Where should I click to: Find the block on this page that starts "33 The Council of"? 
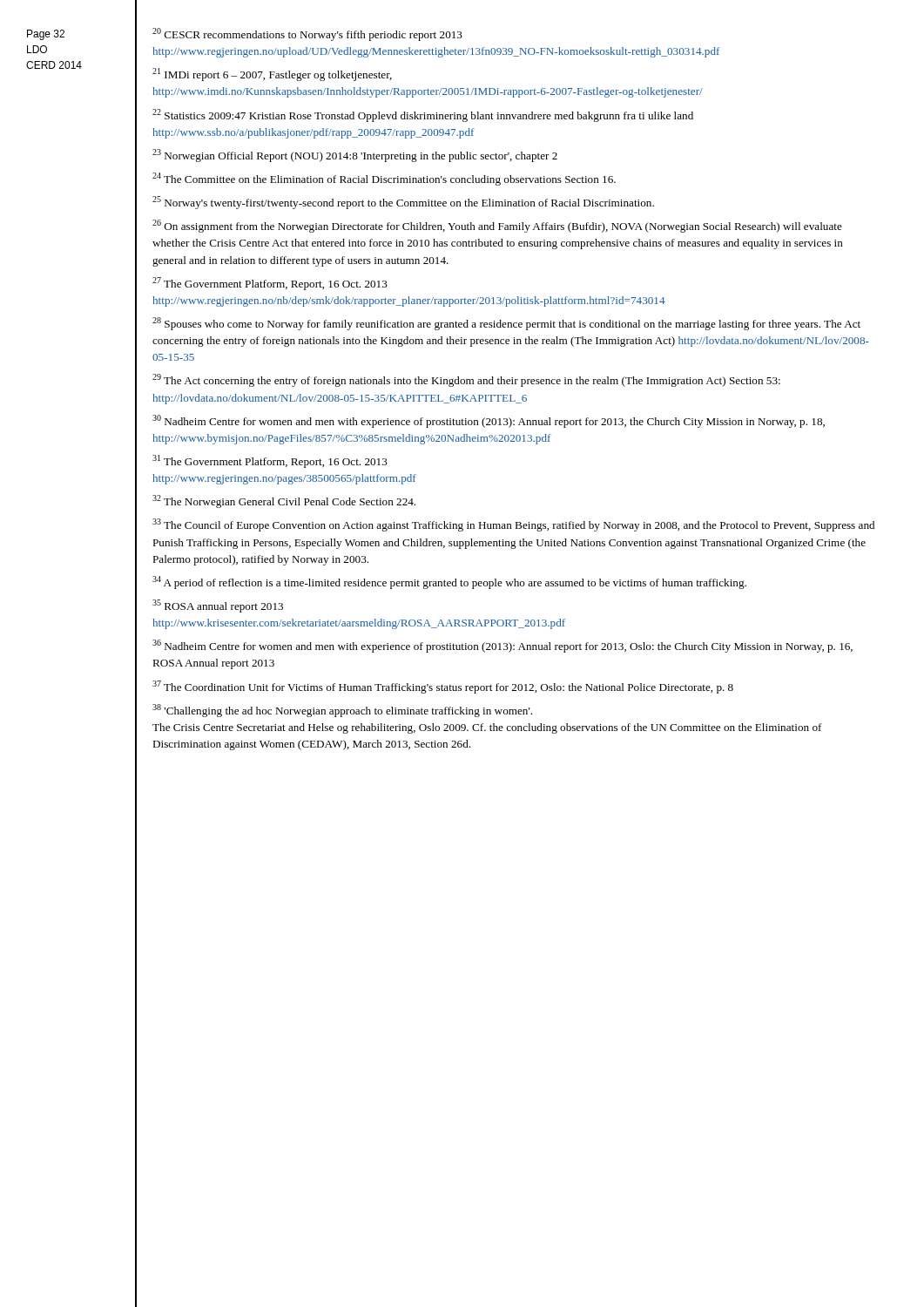tap(514, 541)
